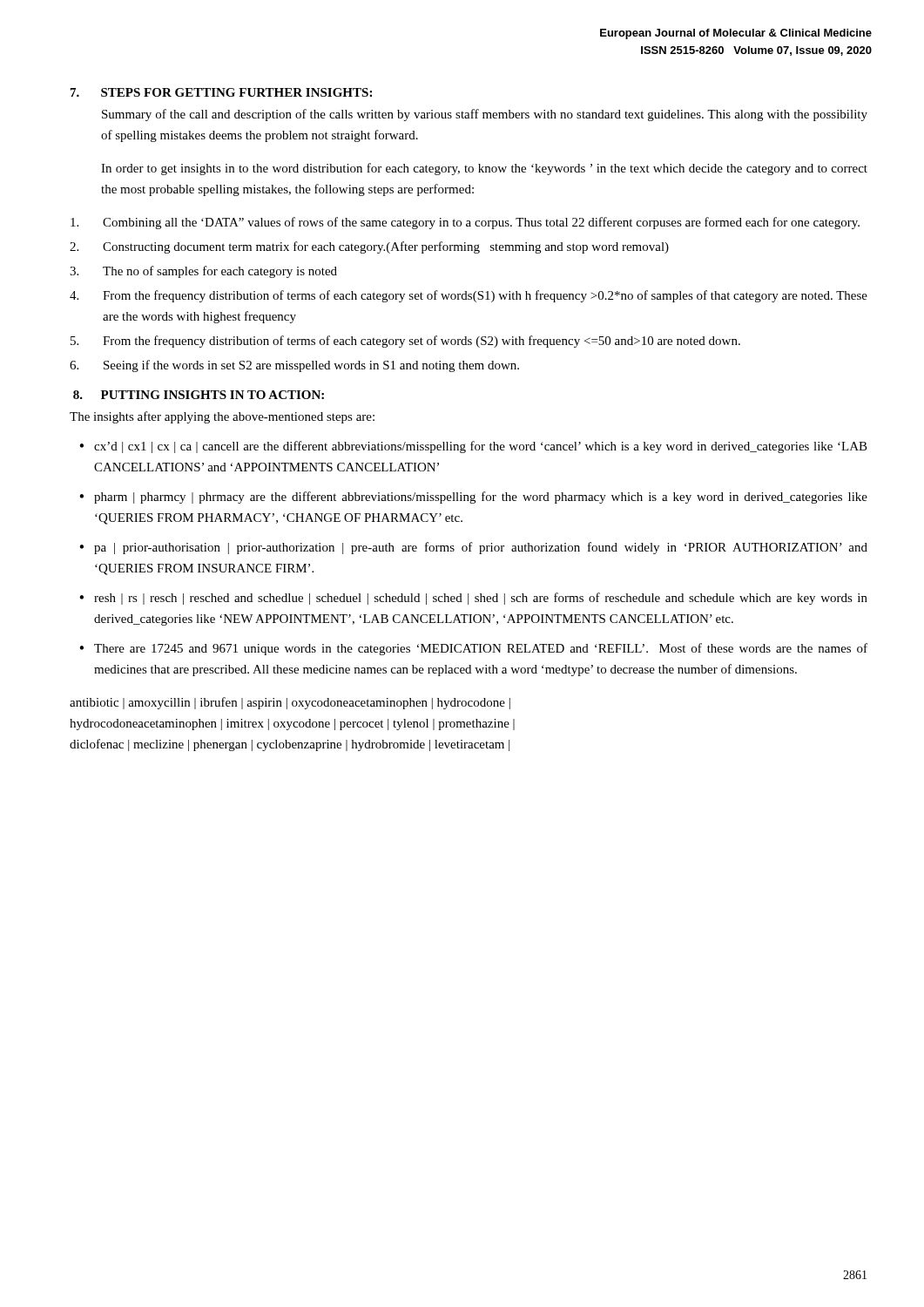Locate the list item that reads "Combining all the ‘DATA”"
Image resolution: width=924 pixels, height=1307 pixels.
pos(469,222)
